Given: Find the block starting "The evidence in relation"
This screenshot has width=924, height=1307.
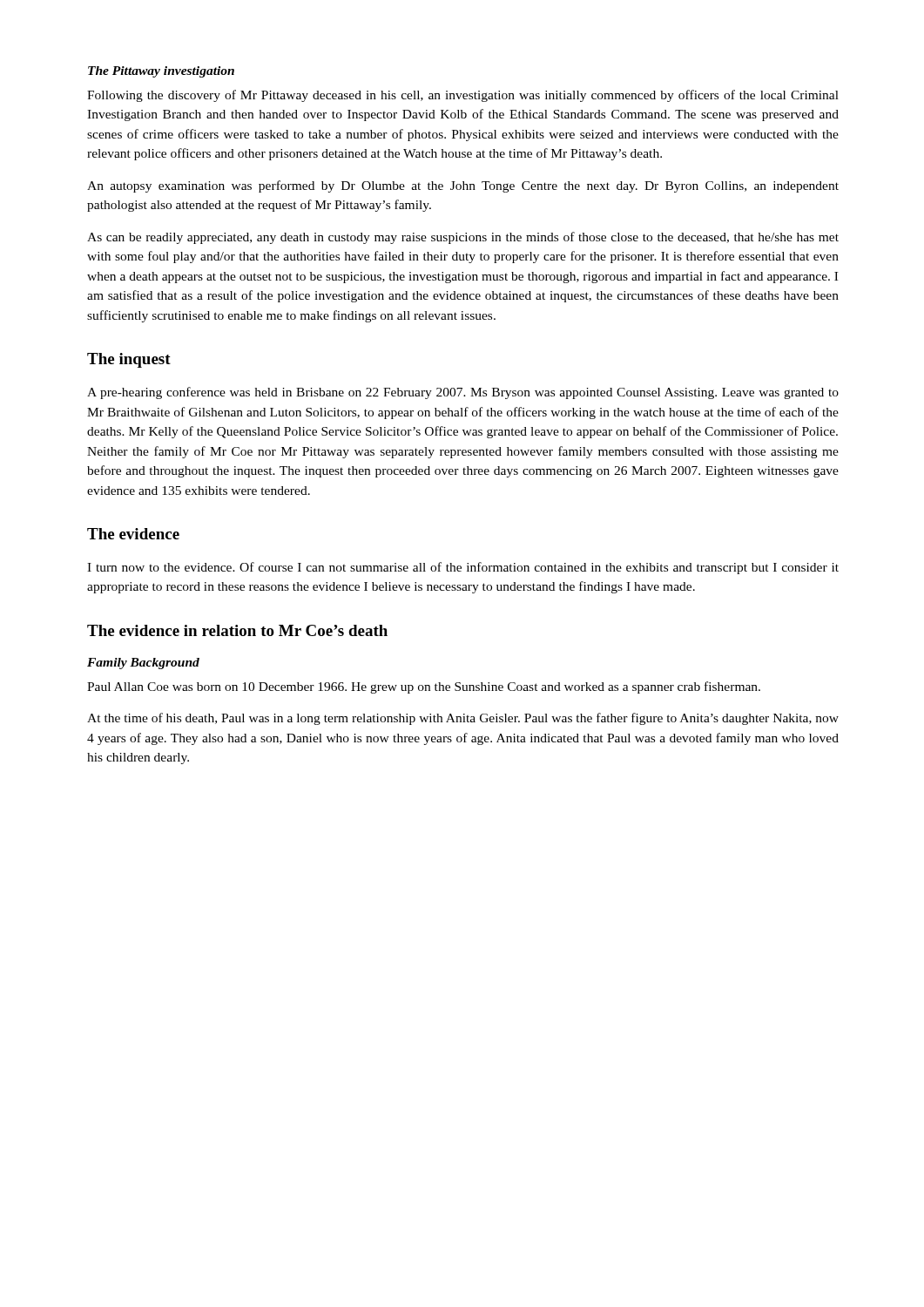Looking at the screenshot, I should (237, 630).
